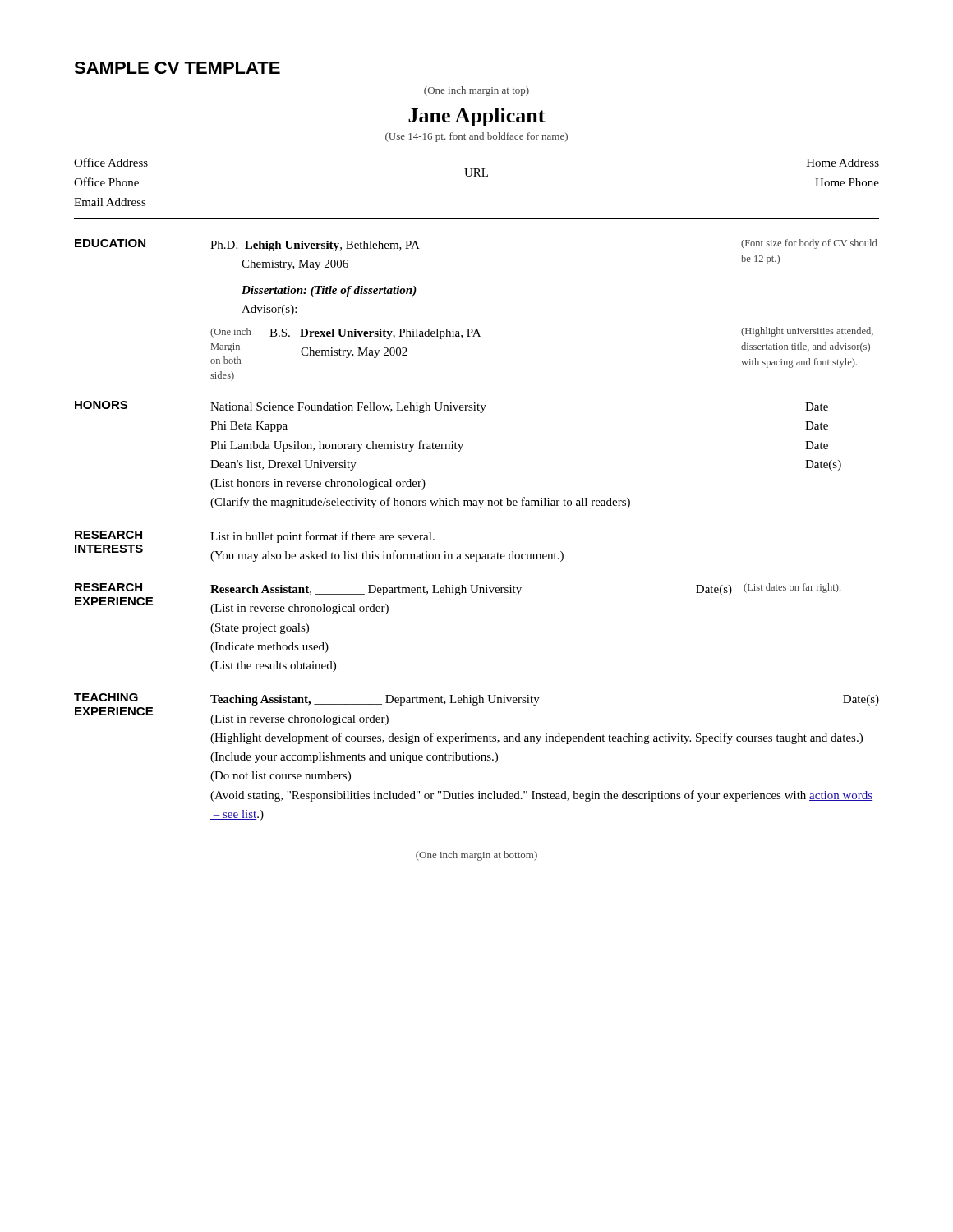Click the passage that begins "(Font size for body of"

[x=809, y=251]
